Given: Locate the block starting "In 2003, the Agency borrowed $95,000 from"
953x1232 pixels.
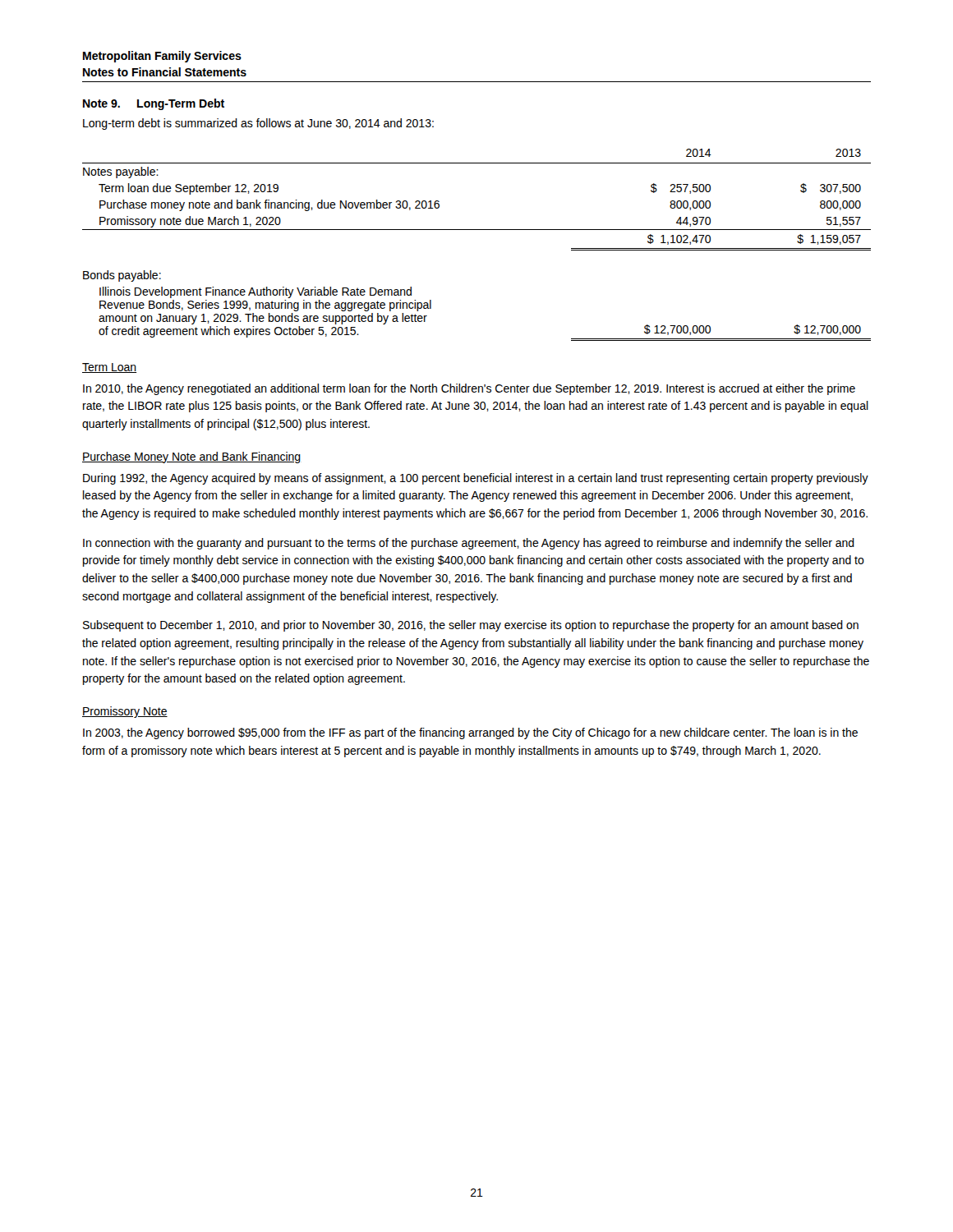Looking at the screenshot, I should point(470,742).
